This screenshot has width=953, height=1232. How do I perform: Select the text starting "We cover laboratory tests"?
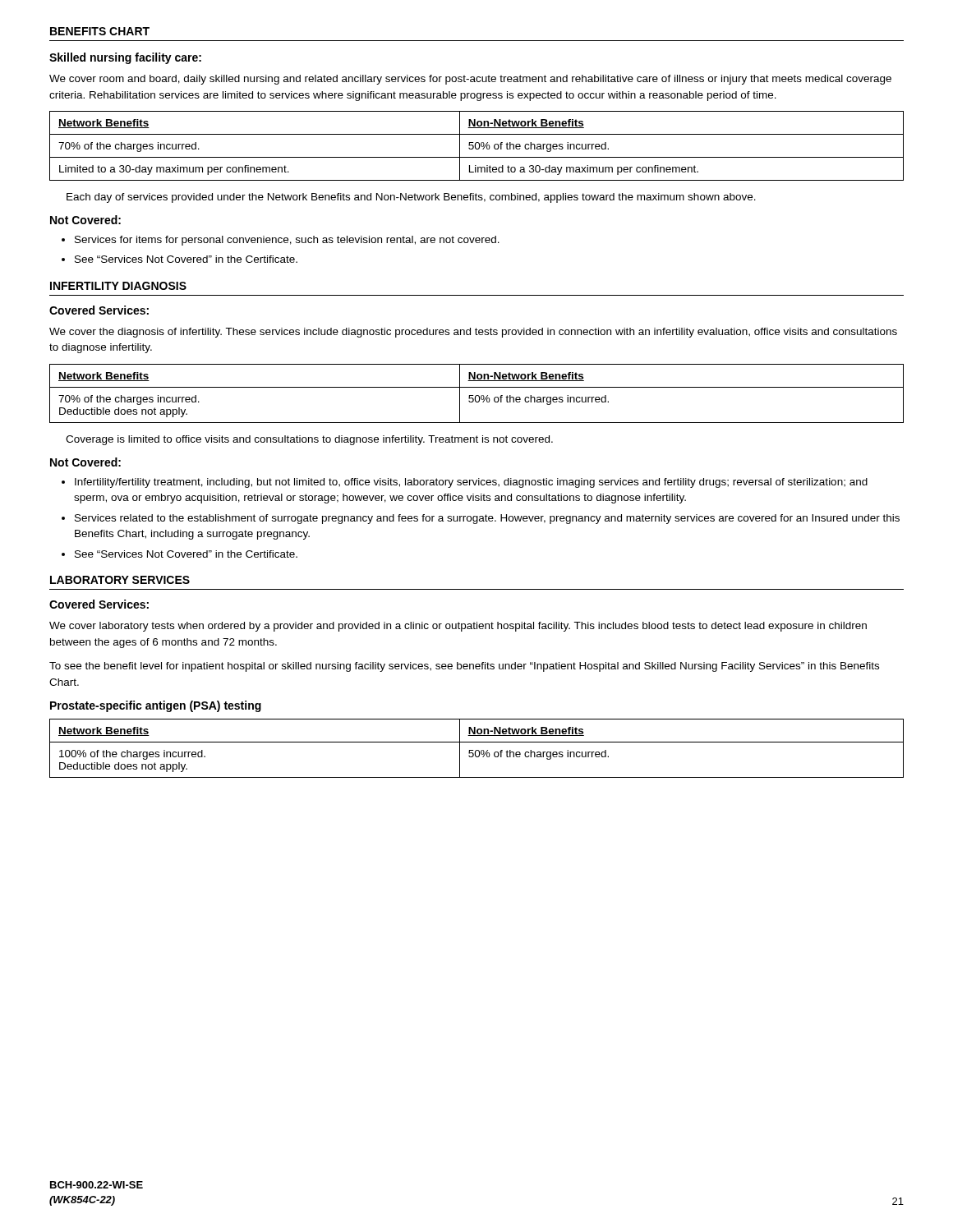pos(458,634)
